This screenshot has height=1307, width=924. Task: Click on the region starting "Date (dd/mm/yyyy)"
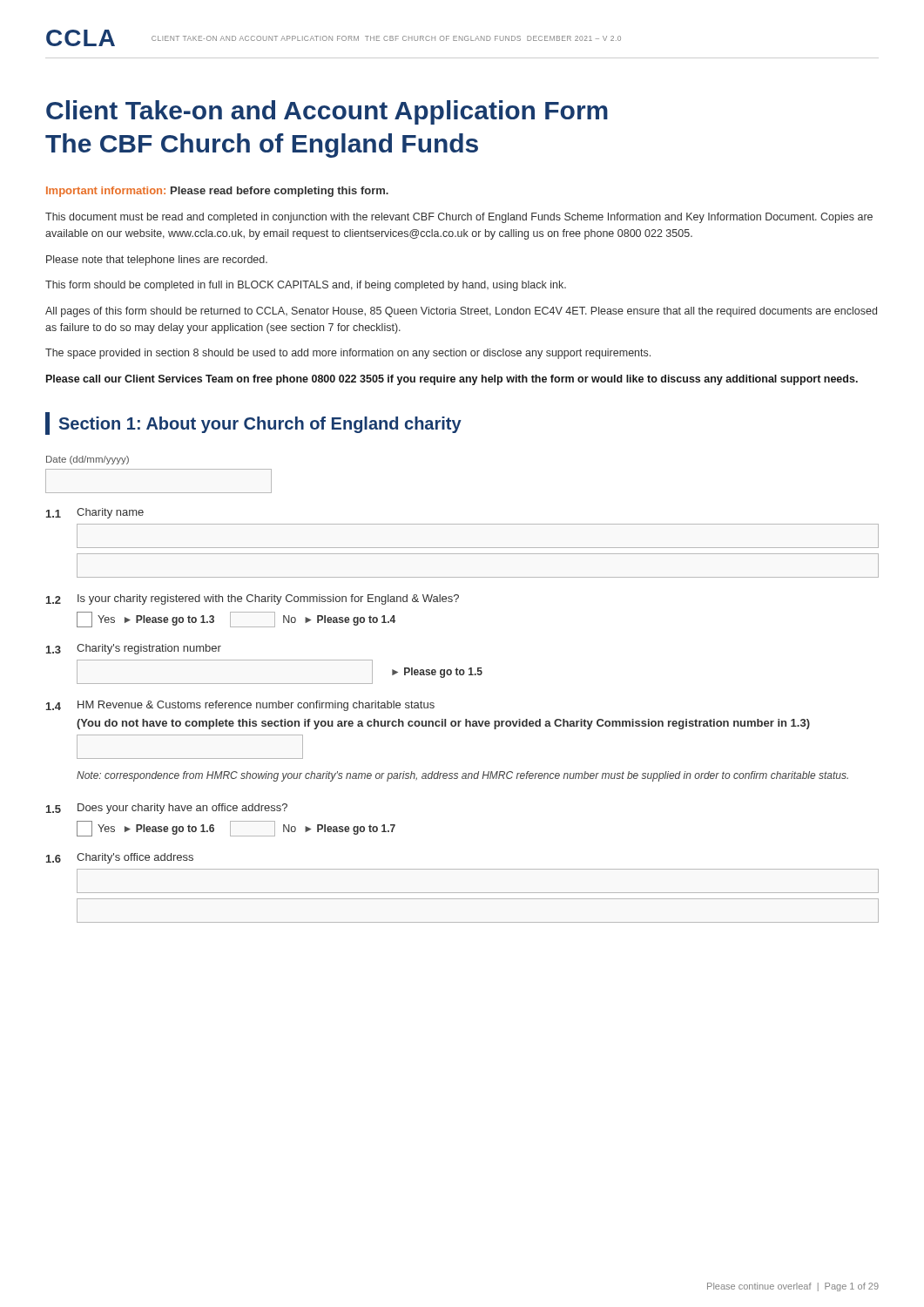pyautogui.click(x=88, y=460)
